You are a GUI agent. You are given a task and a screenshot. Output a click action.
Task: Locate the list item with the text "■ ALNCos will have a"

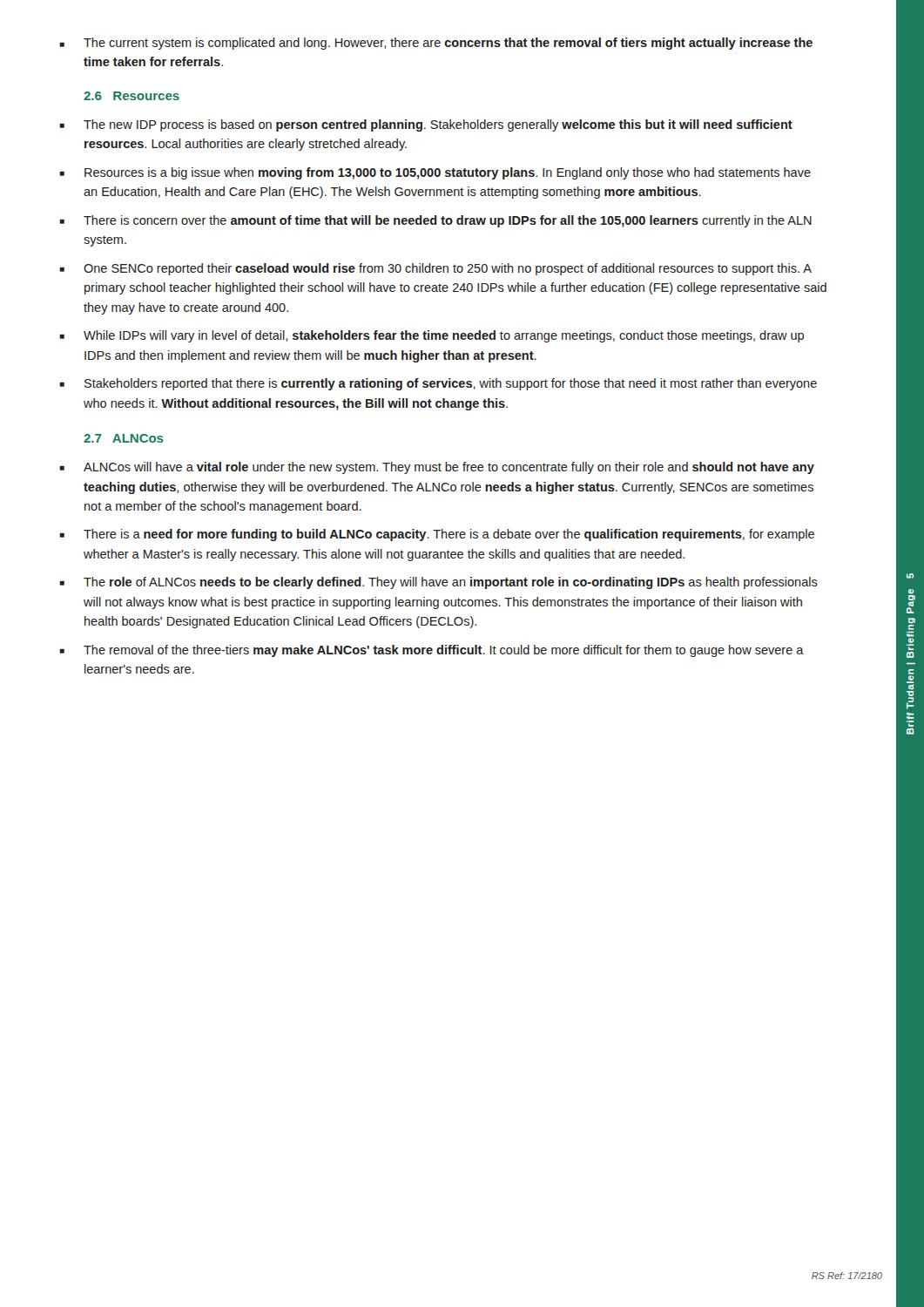(444, 487)
